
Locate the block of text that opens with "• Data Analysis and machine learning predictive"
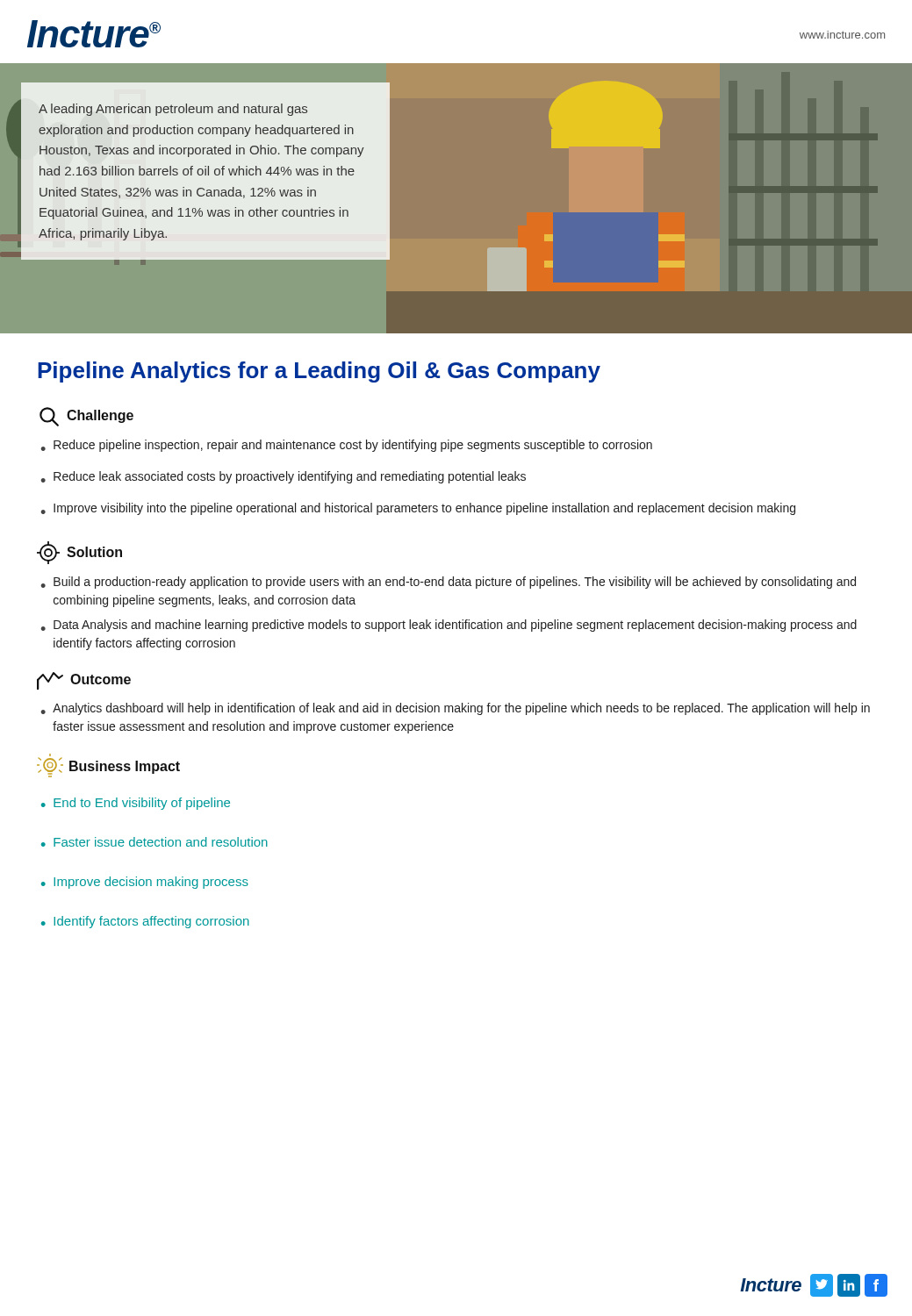(458, 635)
